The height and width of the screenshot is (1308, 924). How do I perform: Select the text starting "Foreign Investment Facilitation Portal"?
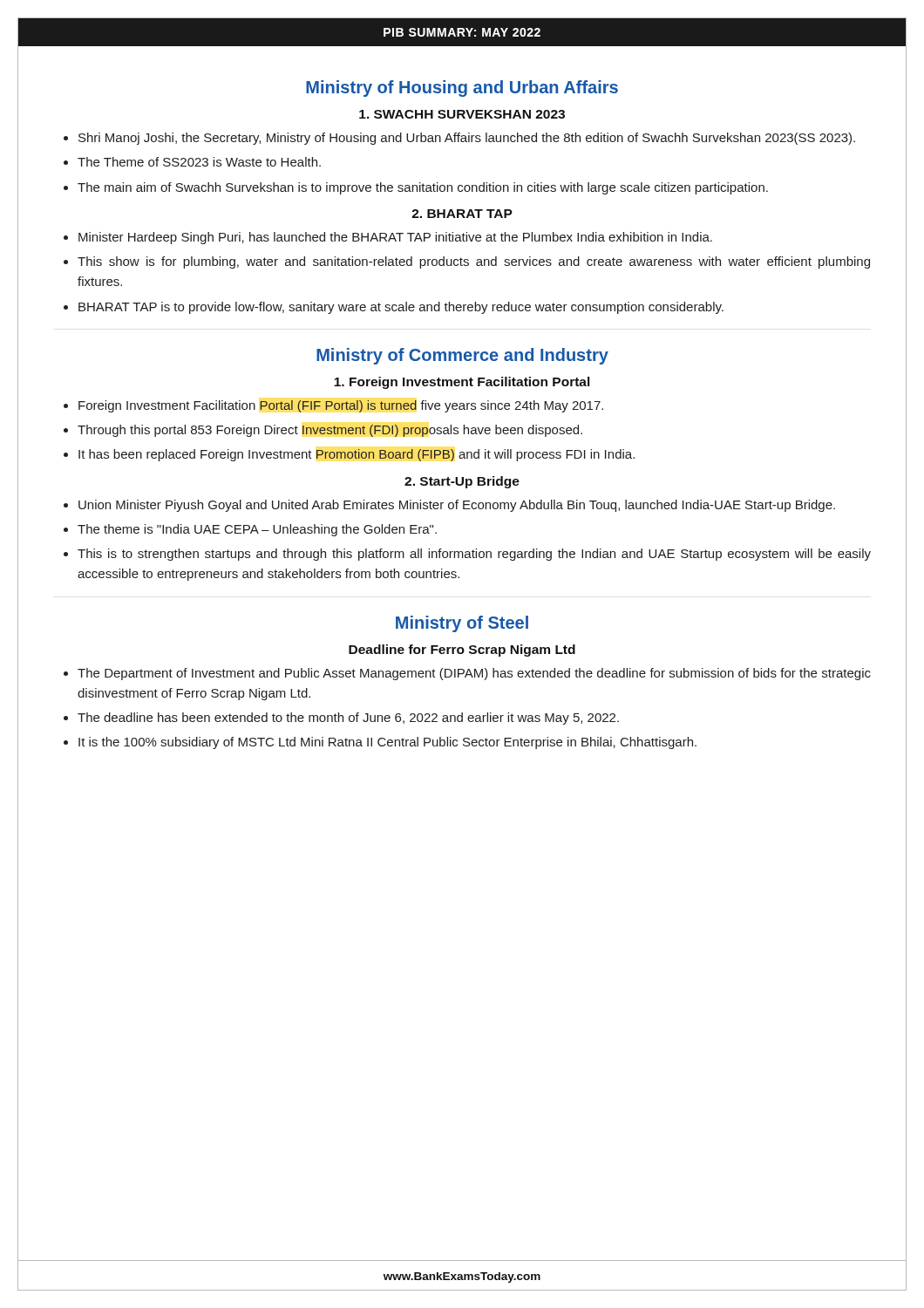tap(341, 405)
